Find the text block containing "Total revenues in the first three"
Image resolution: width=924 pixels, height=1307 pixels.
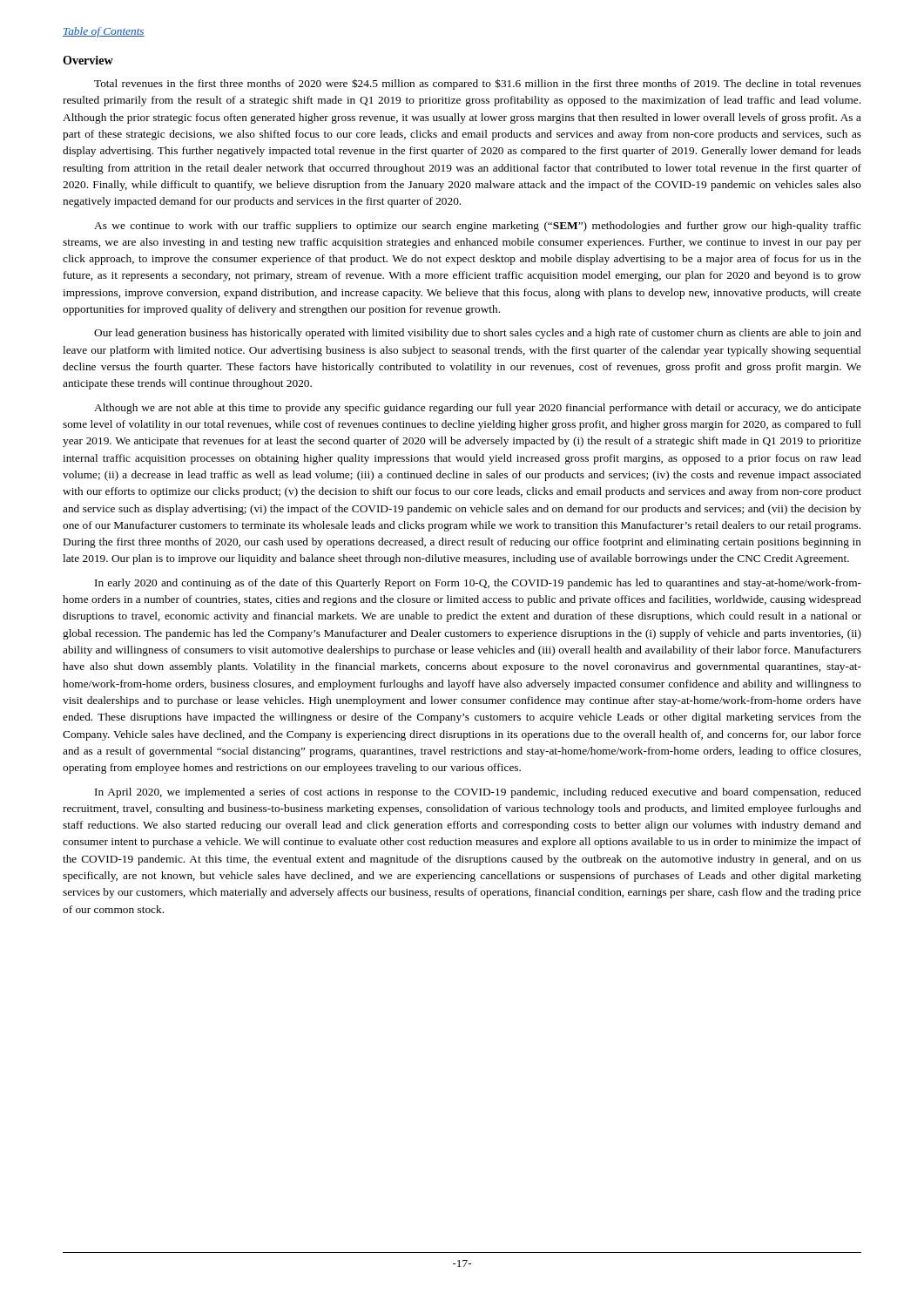(462, 142)
